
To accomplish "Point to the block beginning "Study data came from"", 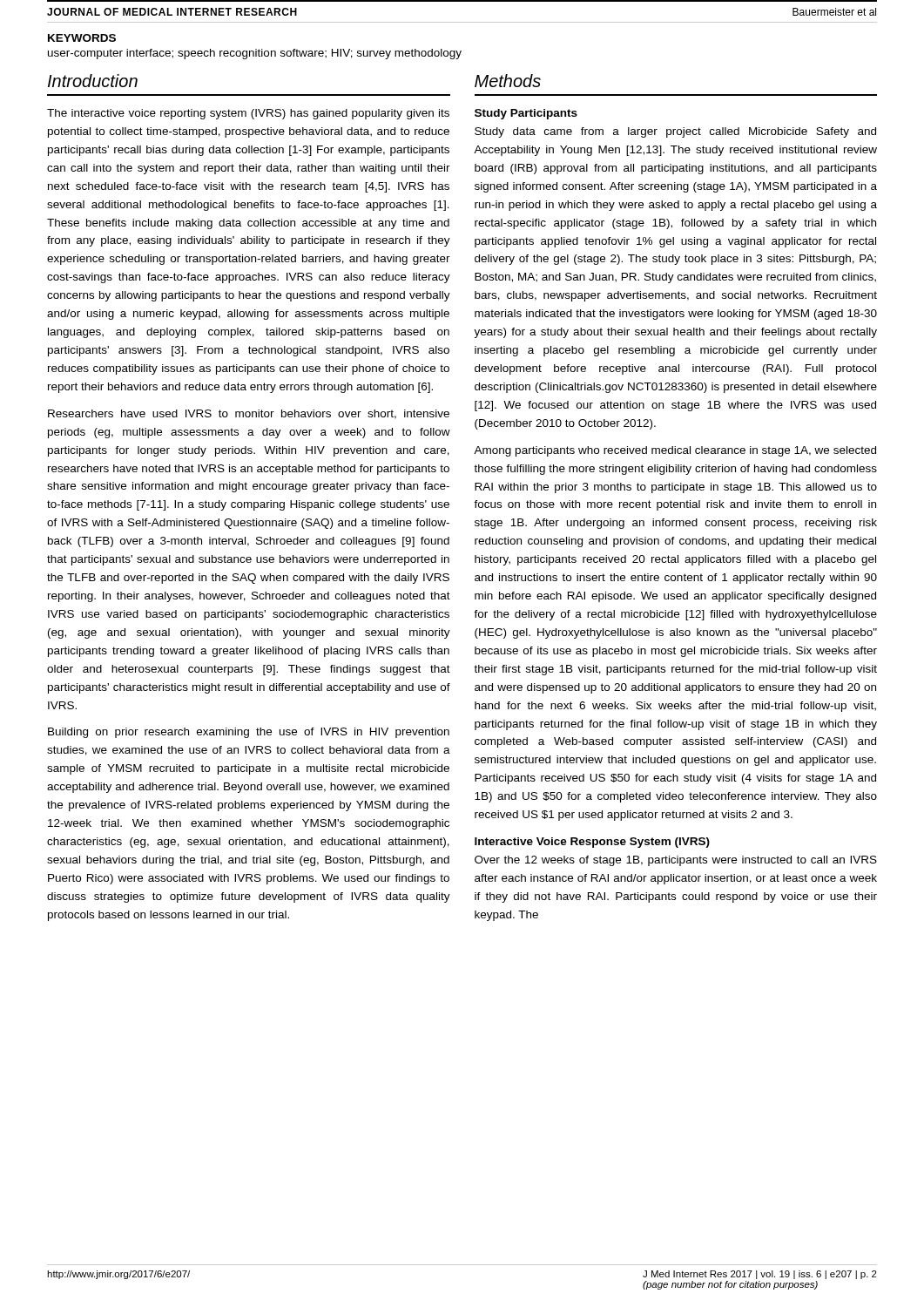I will [x=676, y=278].
